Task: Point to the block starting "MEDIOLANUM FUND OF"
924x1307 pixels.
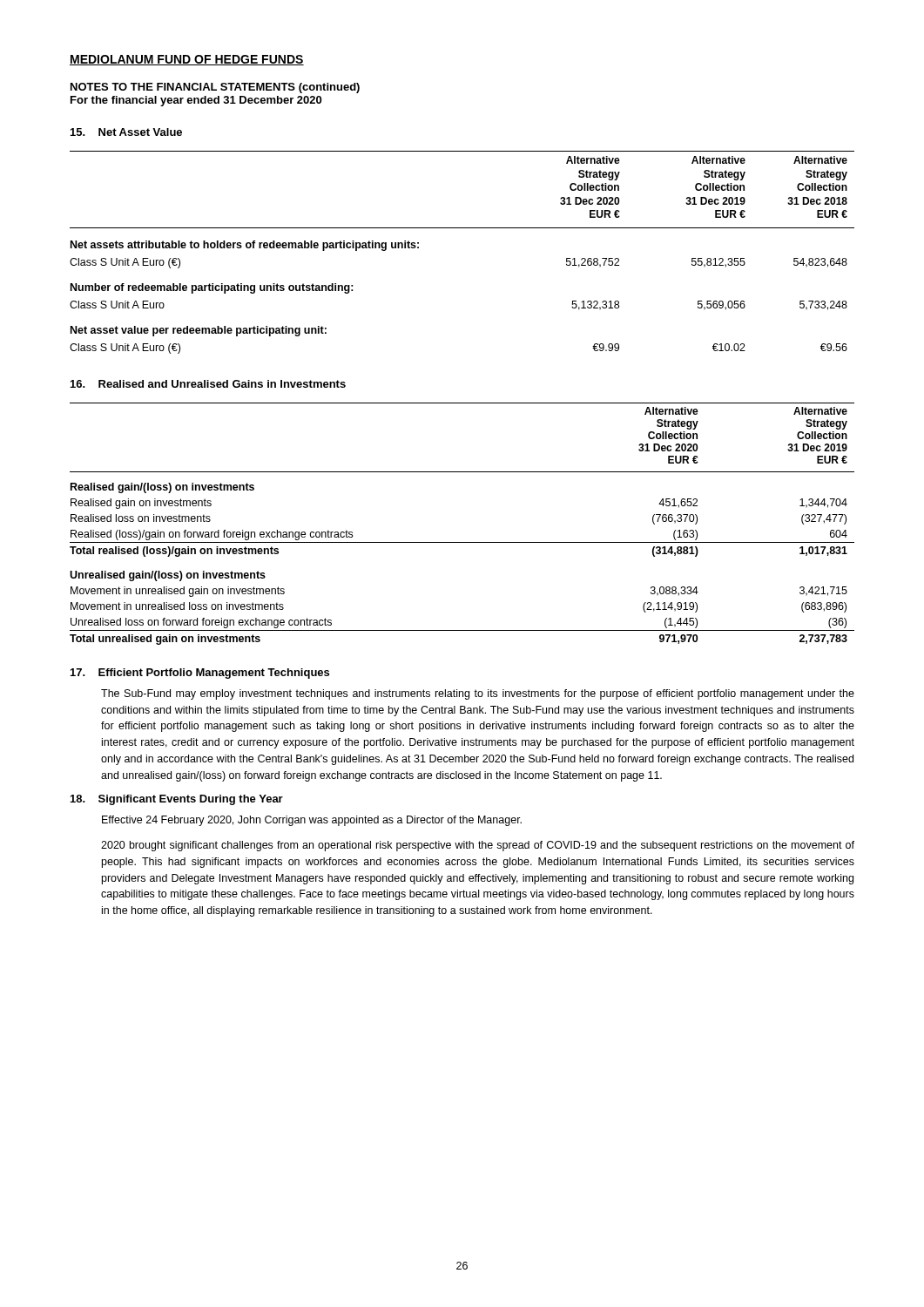Action: (187, 59)
